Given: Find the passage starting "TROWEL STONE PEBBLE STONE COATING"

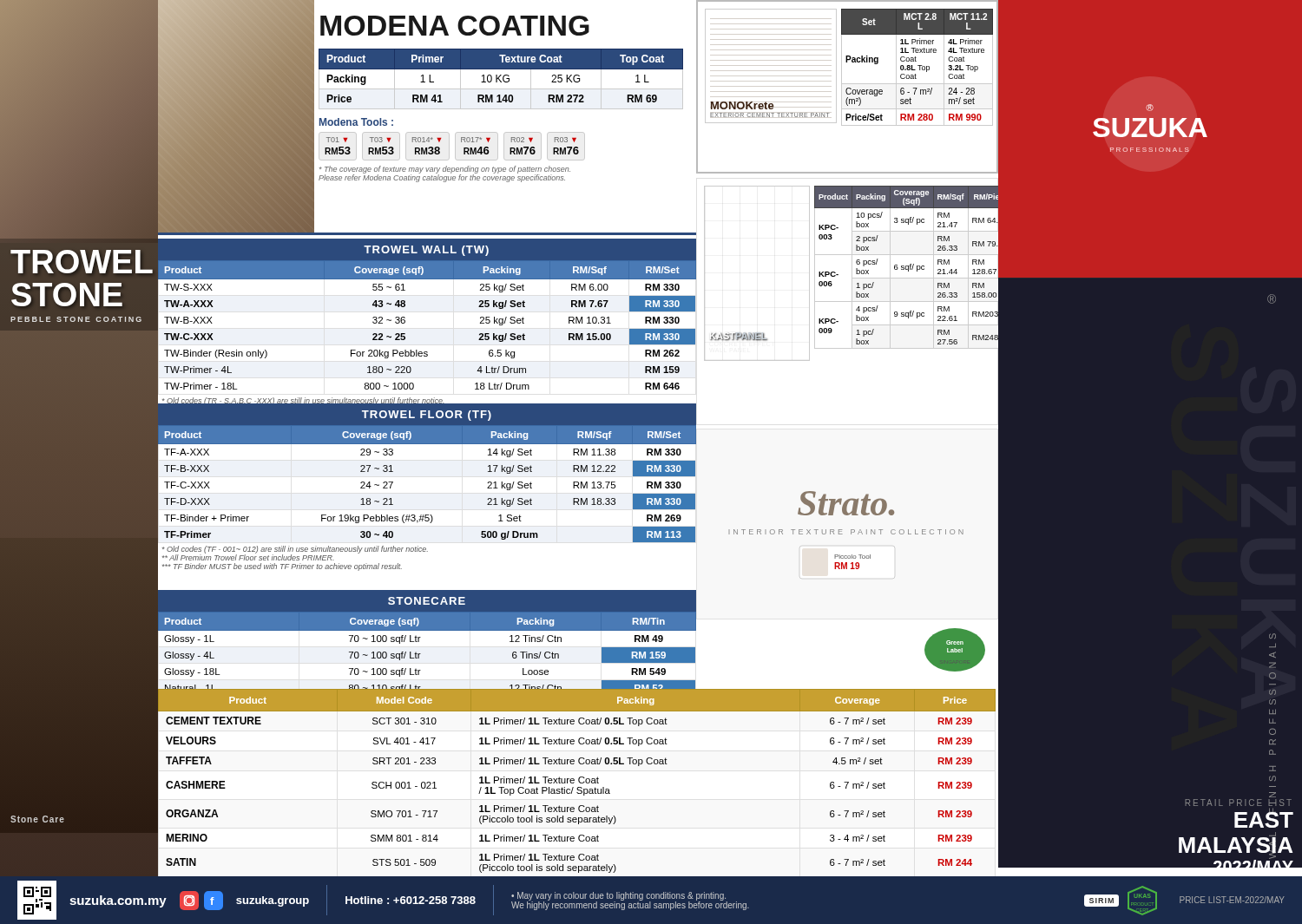Looking at the screenshot, I should (x=82, y=284).
